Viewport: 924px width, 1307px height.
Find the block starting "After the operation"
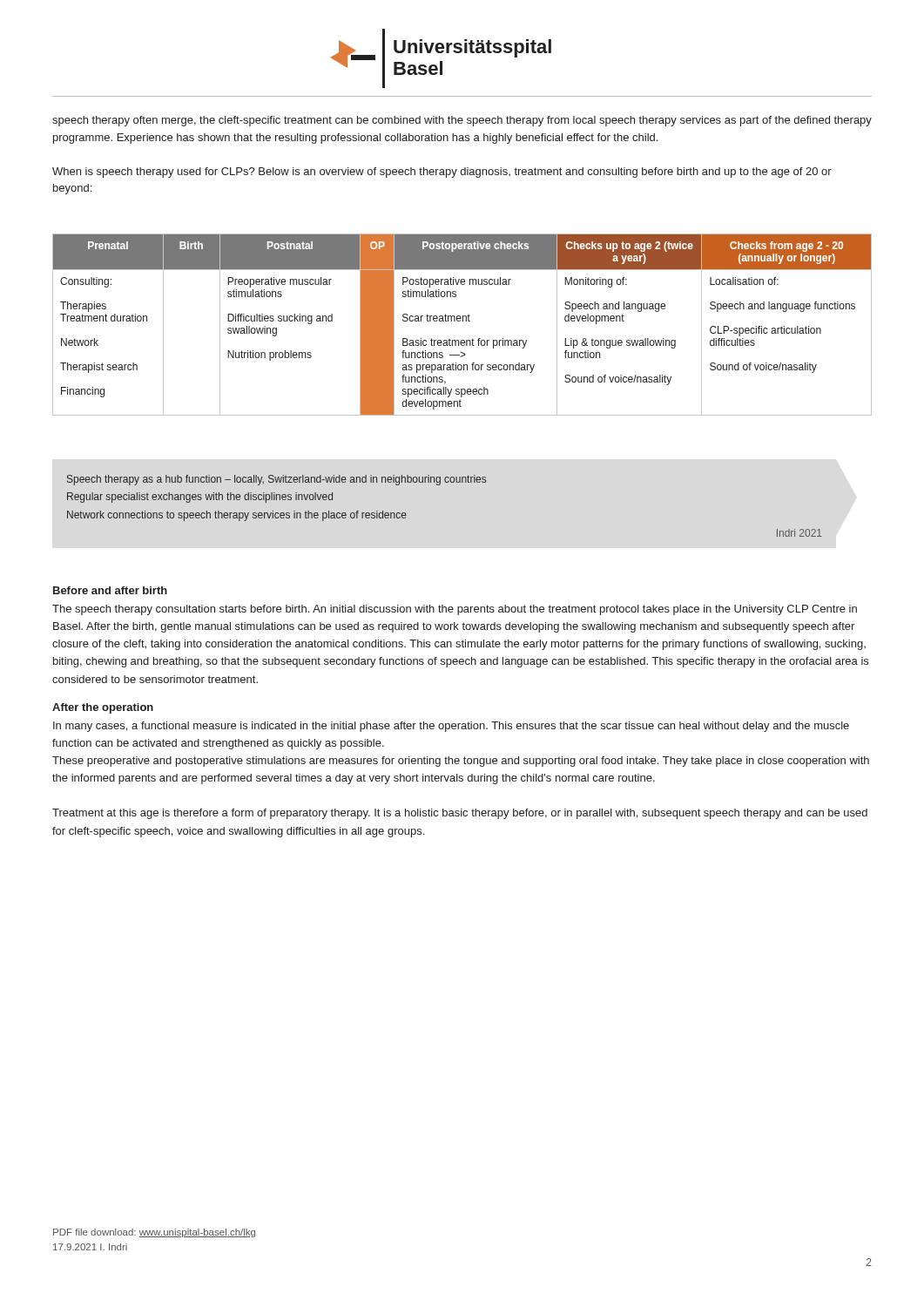point(103,707)
